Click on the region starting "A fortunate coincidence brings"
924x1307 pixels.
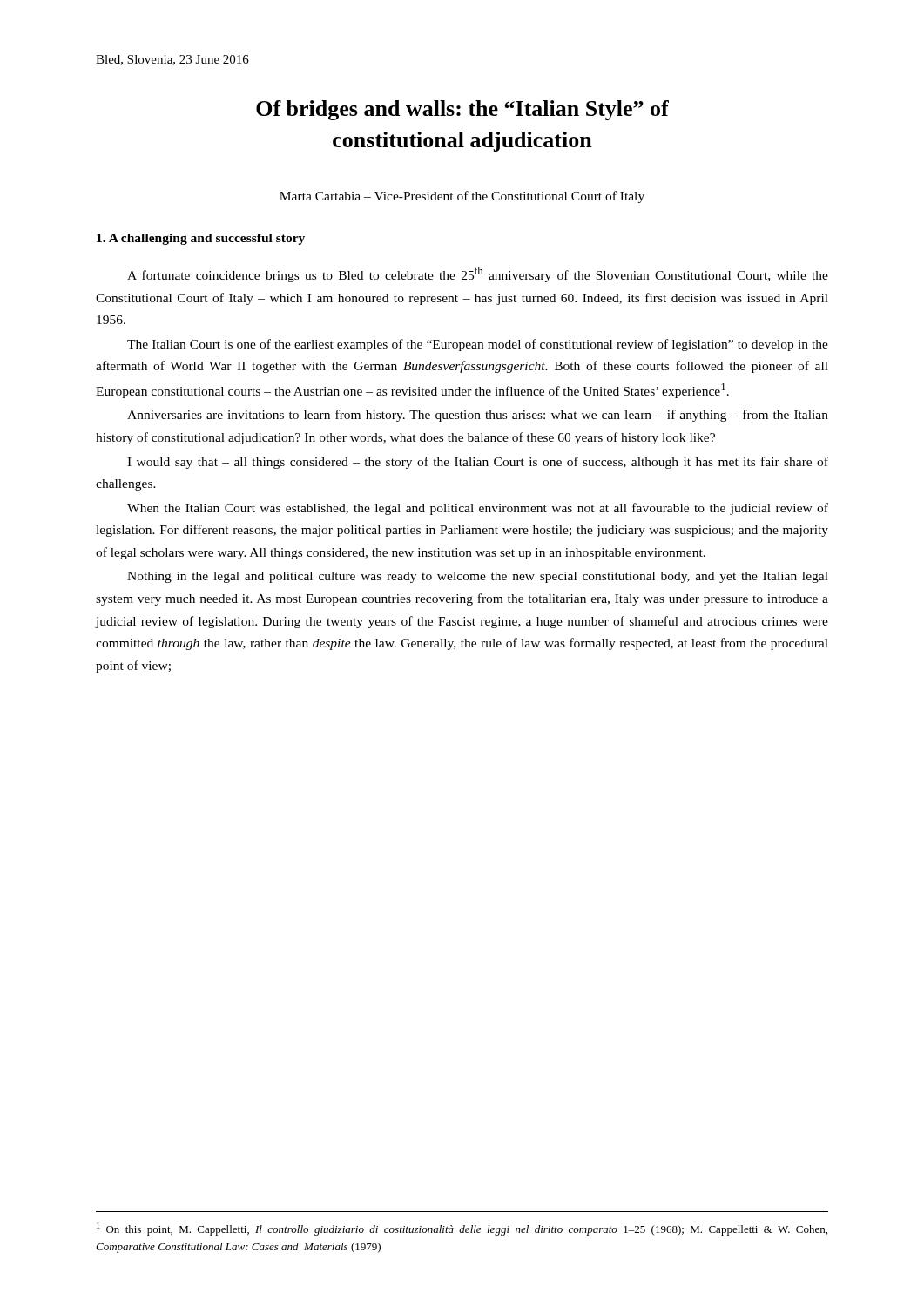(x=462, y=295)
